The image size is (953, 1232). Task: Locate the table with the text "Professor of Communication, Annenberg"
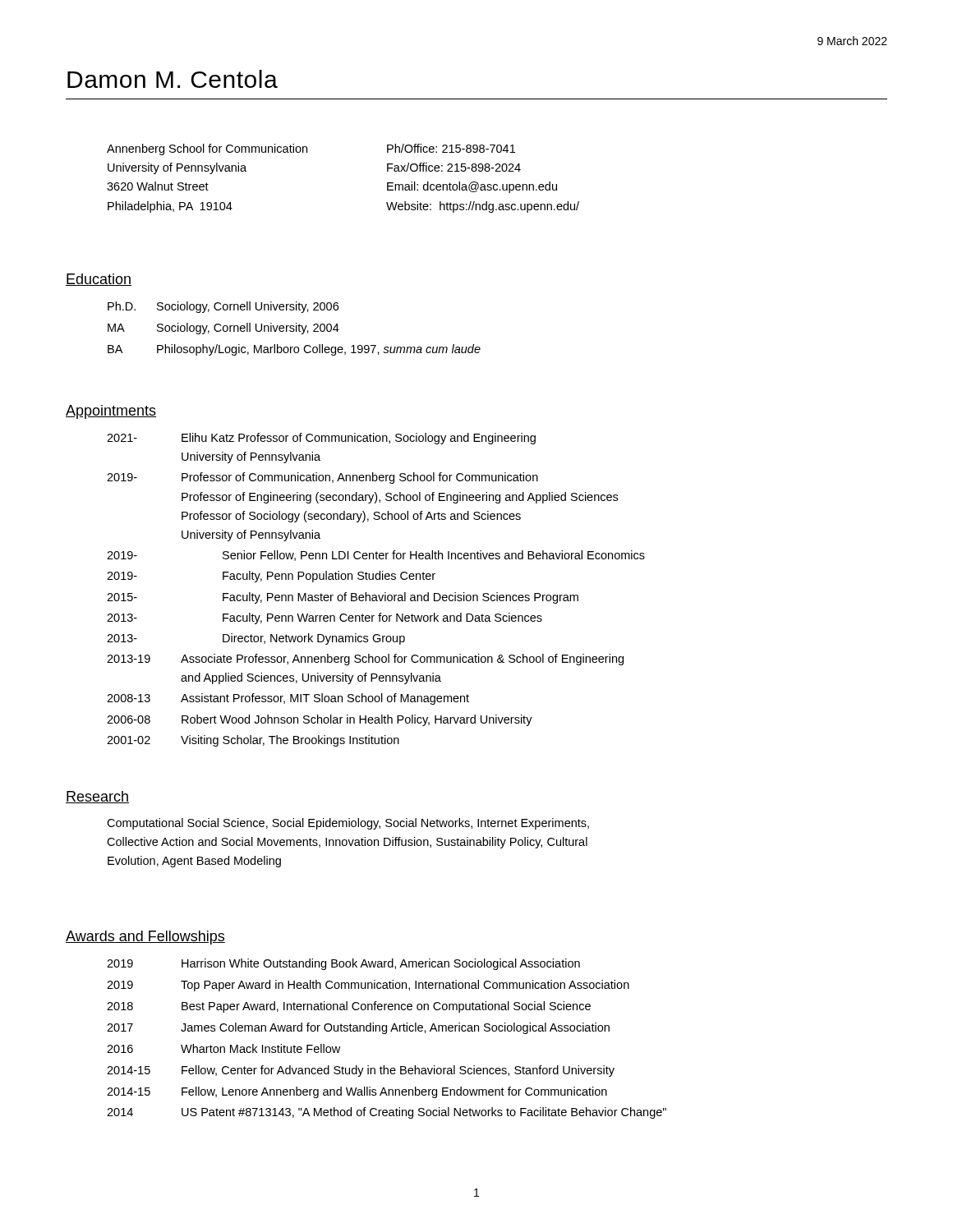click(476, 589)
